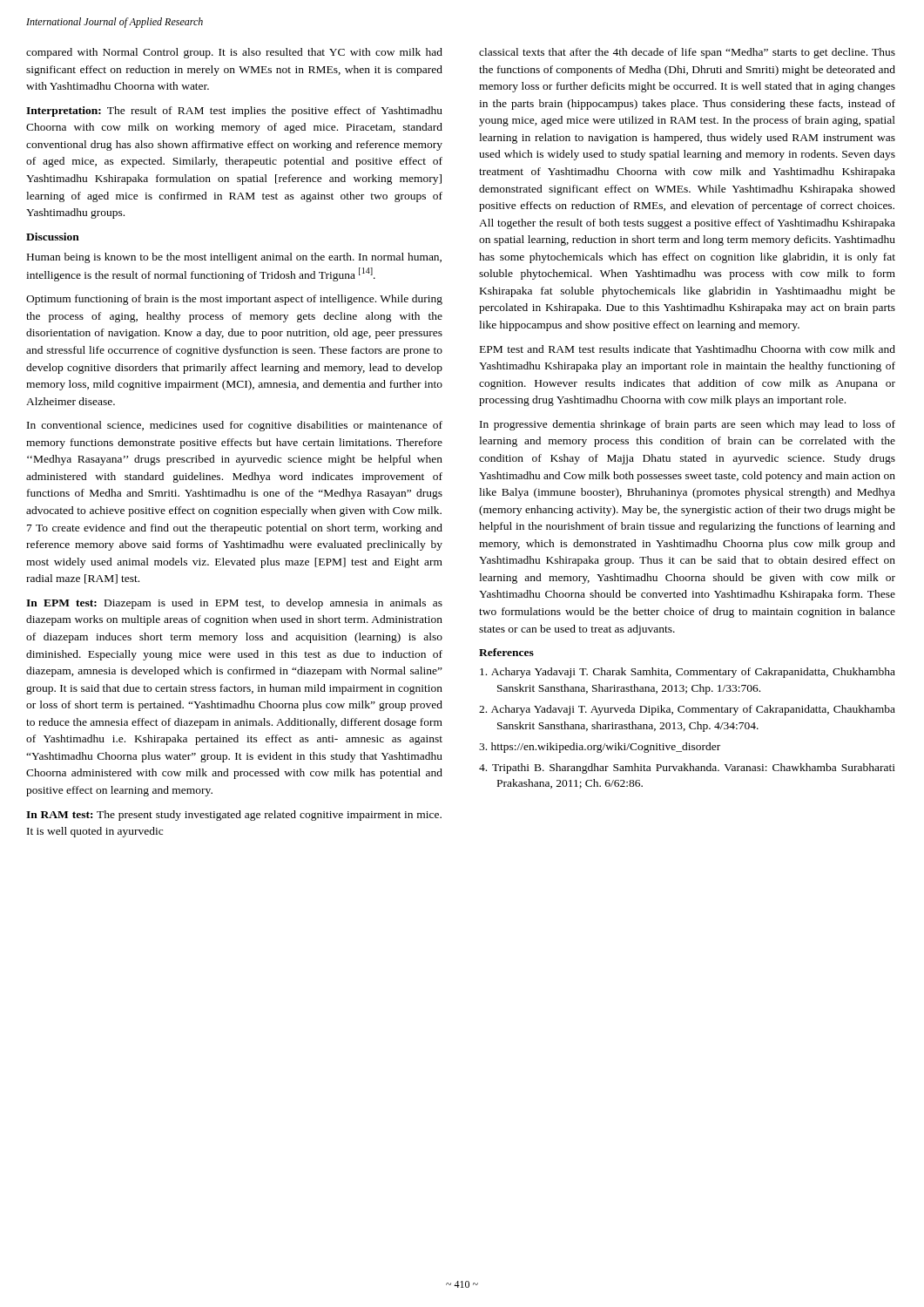Click on the text block starting "Interpretation: The result of RAM test"
Image resolution: width=924 pixels, height=1307 pixels.
click(x=234, y=161)
